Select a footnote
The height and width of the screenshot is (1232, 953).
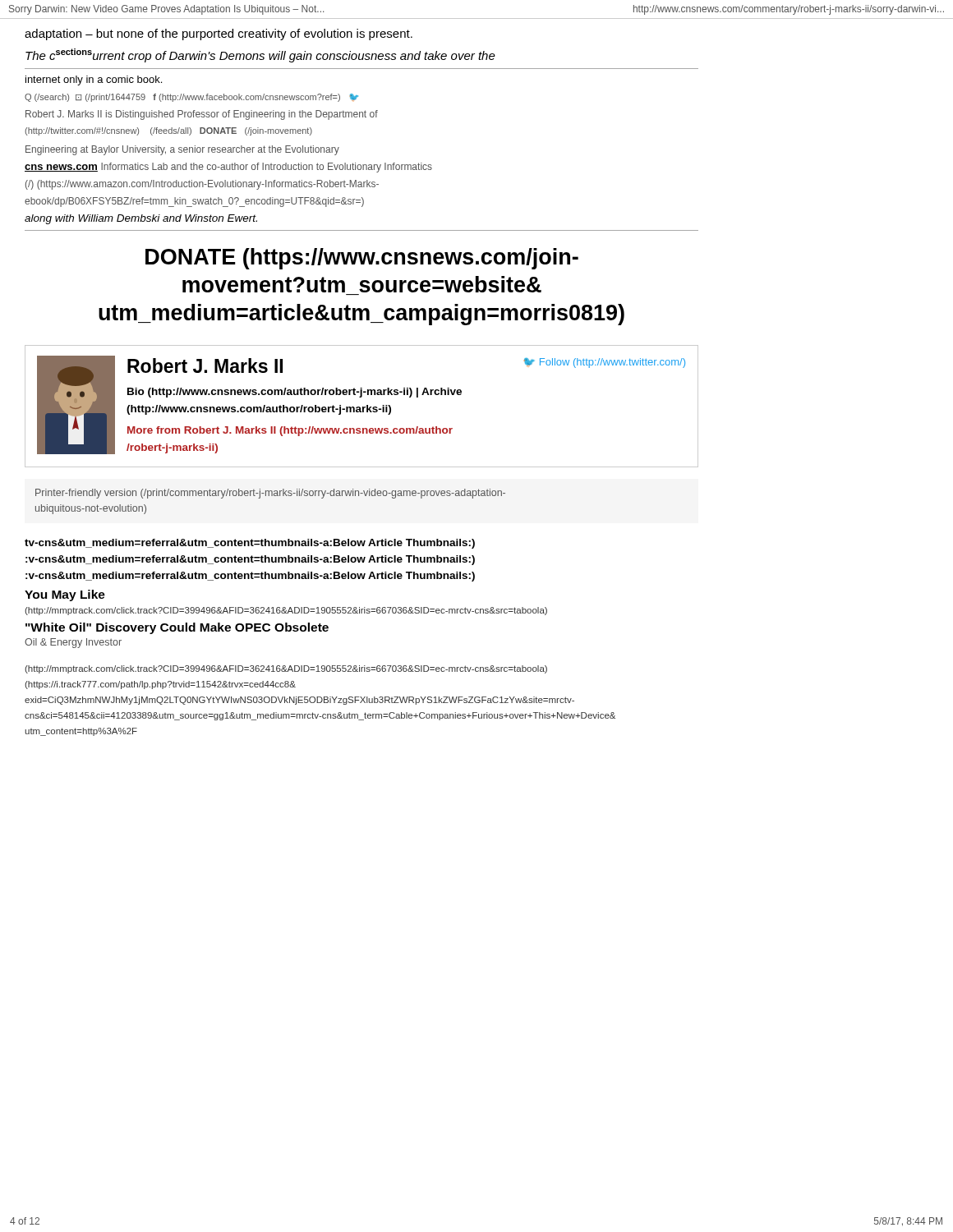320,700
